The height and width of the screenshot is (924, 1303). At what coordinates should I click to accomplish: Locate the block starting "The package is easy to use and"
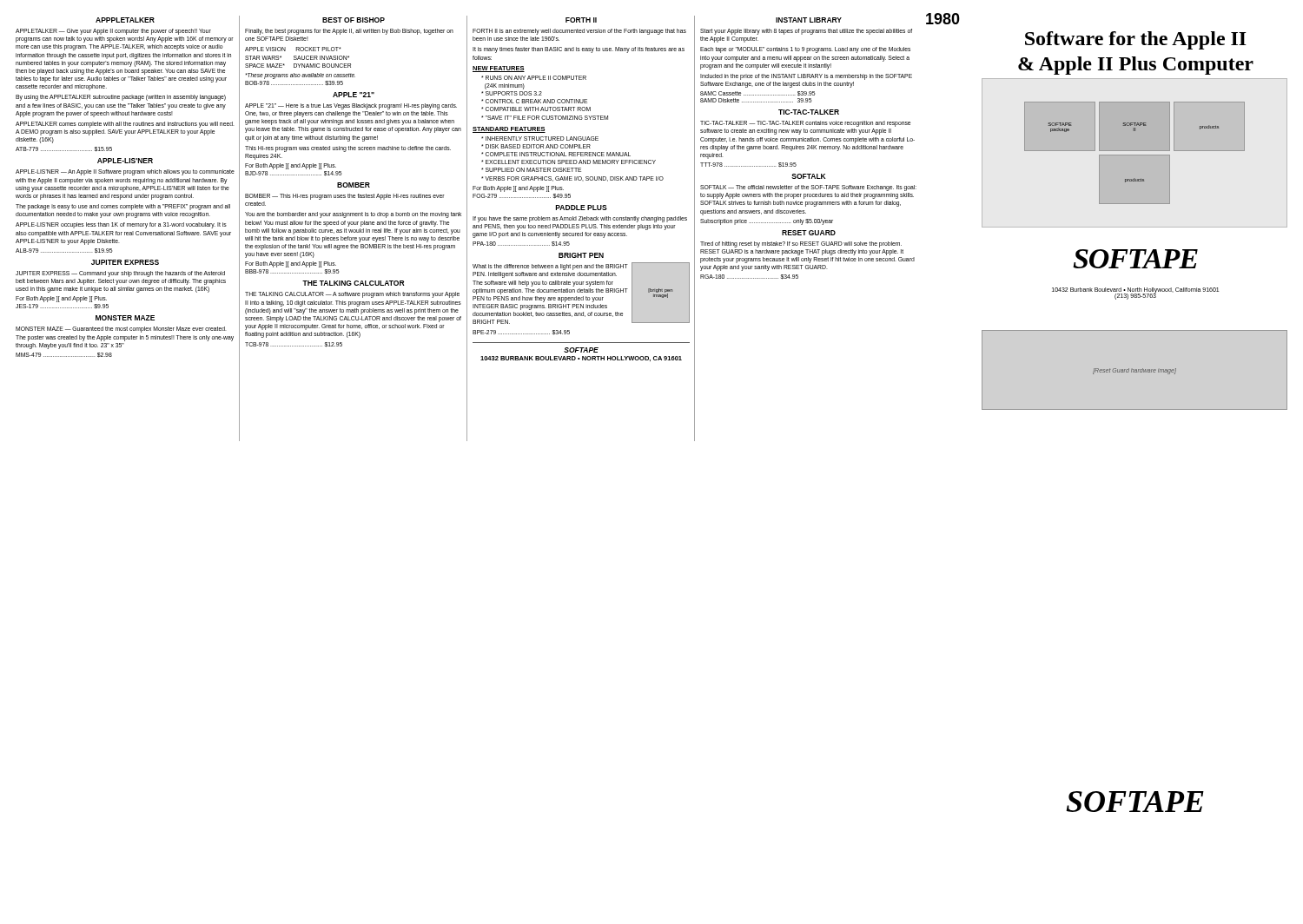pos(123,210)
